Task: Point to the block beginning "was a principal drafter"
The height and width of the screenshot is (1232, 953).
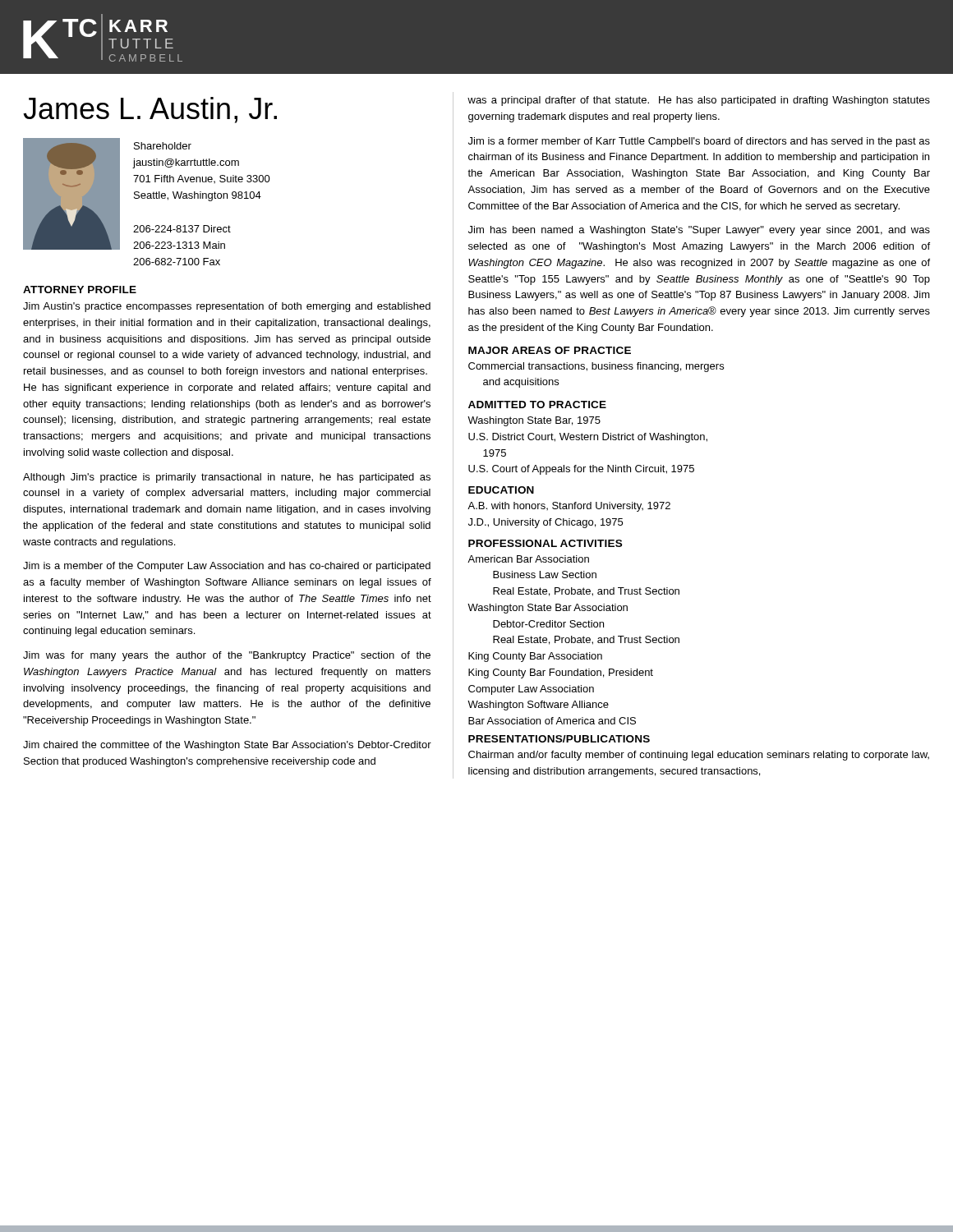Action: pos(699,108)
